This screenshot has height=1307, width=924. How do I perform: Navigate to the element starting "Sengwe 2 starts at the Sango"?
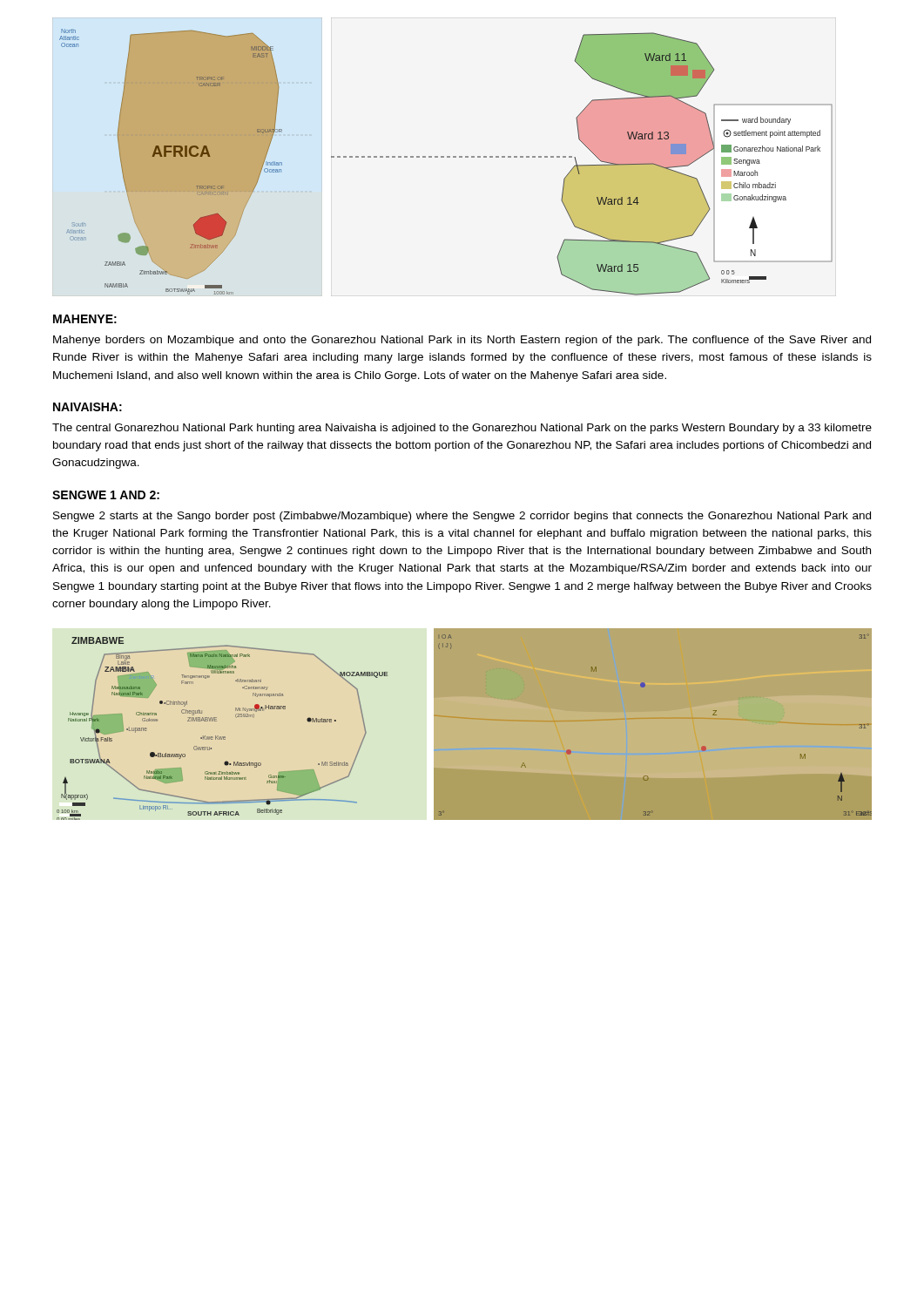pyautogui.click(x=462, y=559)
